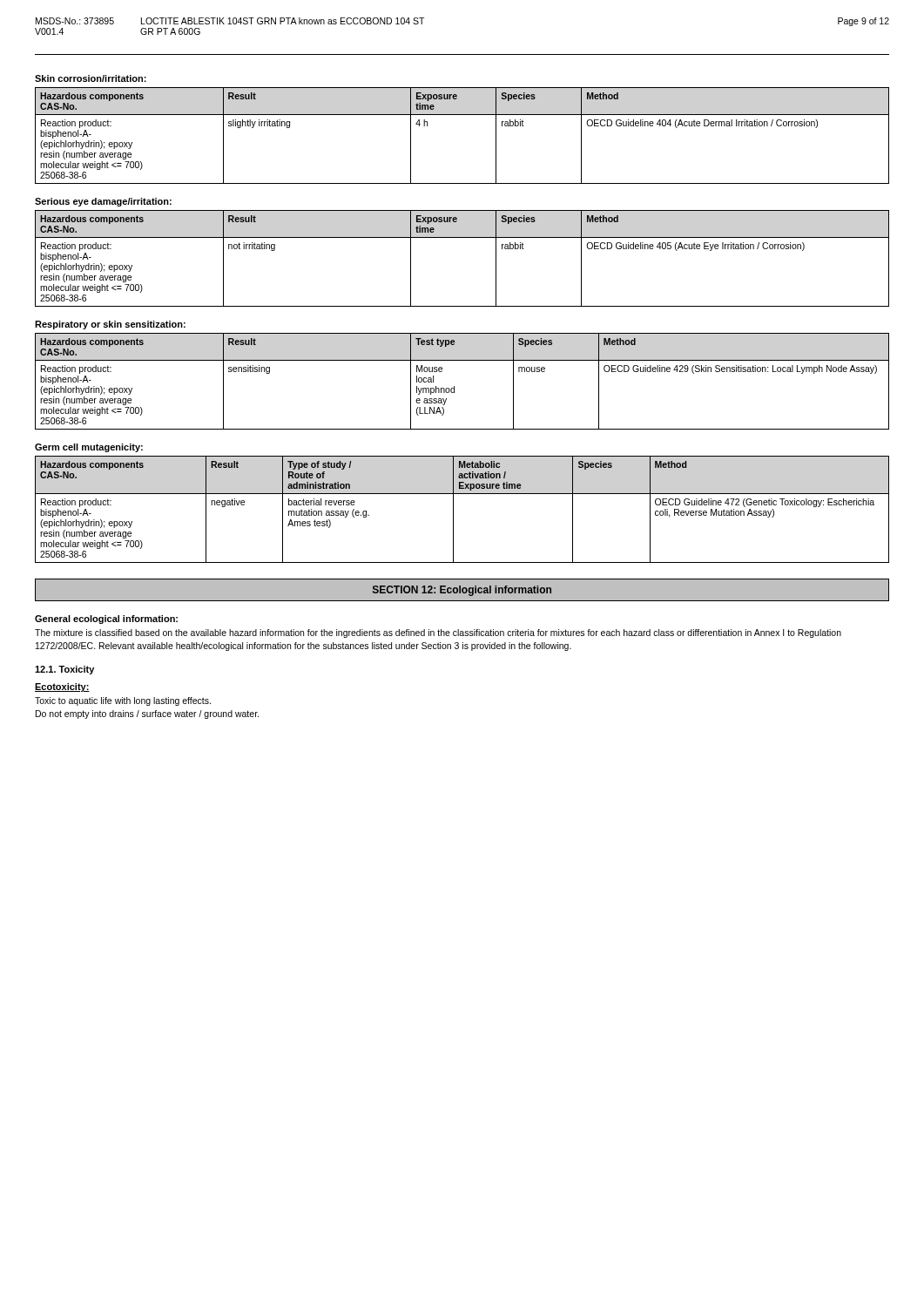Locate the text block that reads "Toxic to aquatic life with long lasting effects."
This screenshot has width=924, height=1307.
point(147,707)
